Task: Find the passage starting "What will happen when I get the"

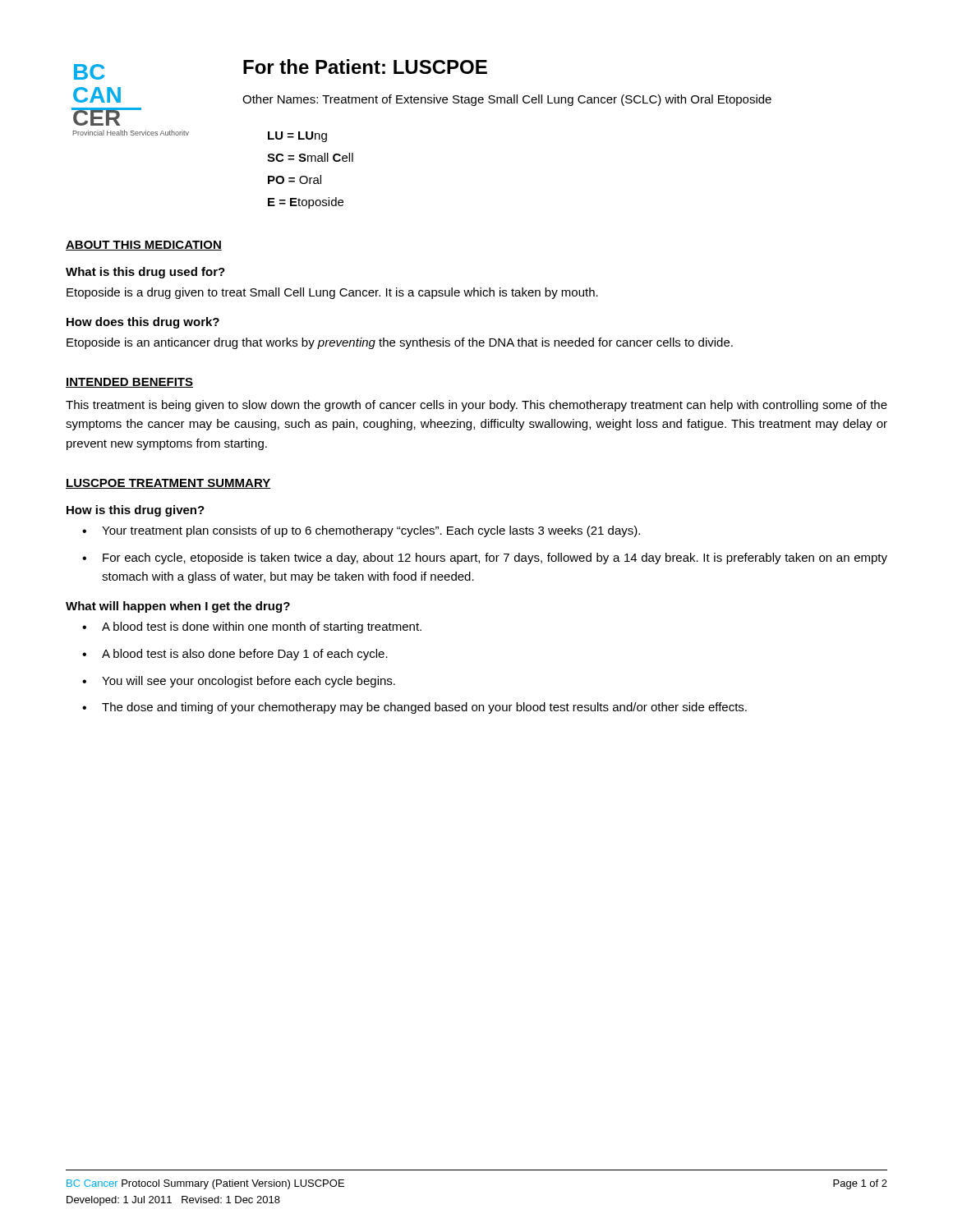Action: [x=178, y=606]
